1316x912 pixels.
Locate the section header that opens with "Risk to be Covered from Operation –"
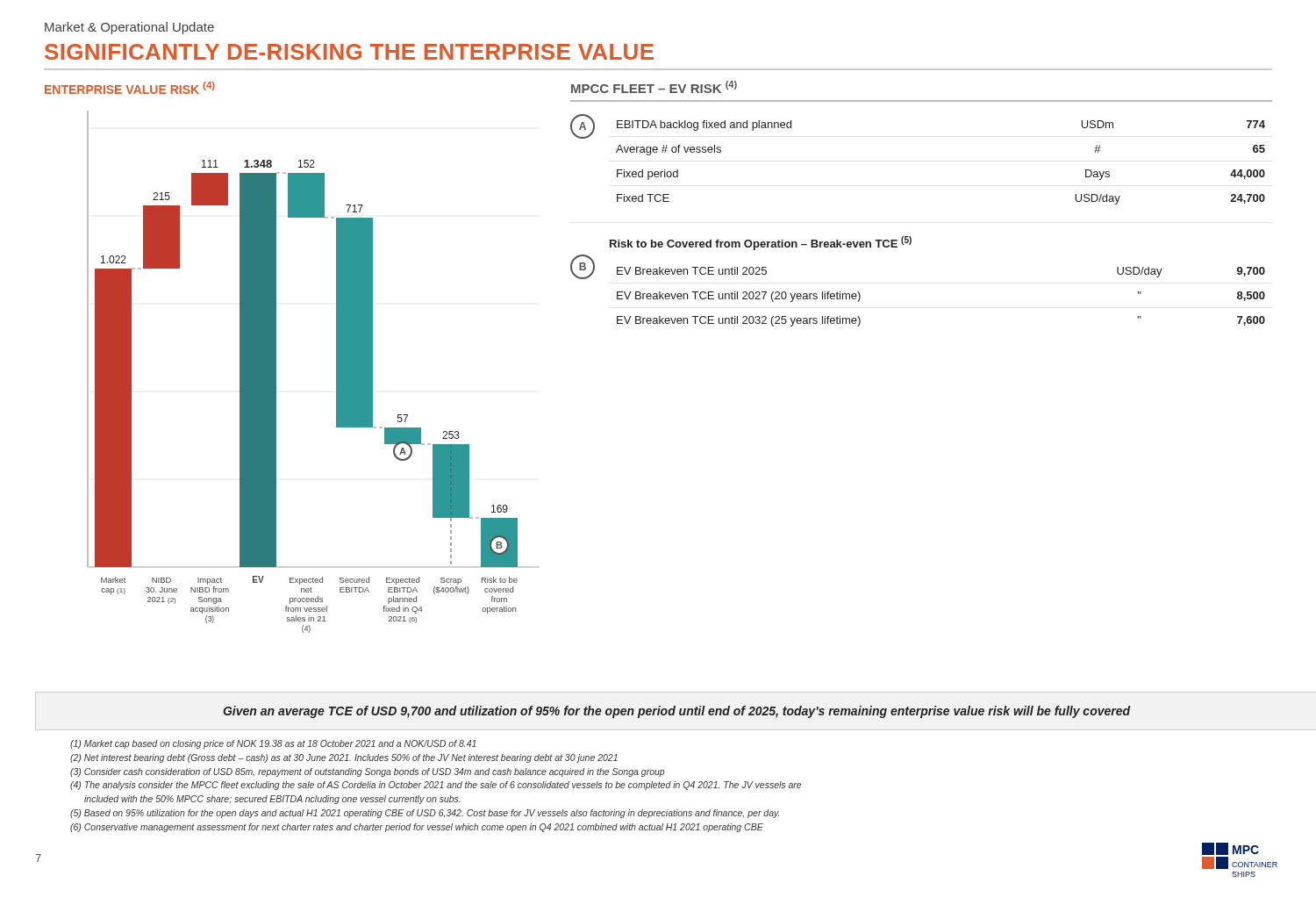coord(760,243)
